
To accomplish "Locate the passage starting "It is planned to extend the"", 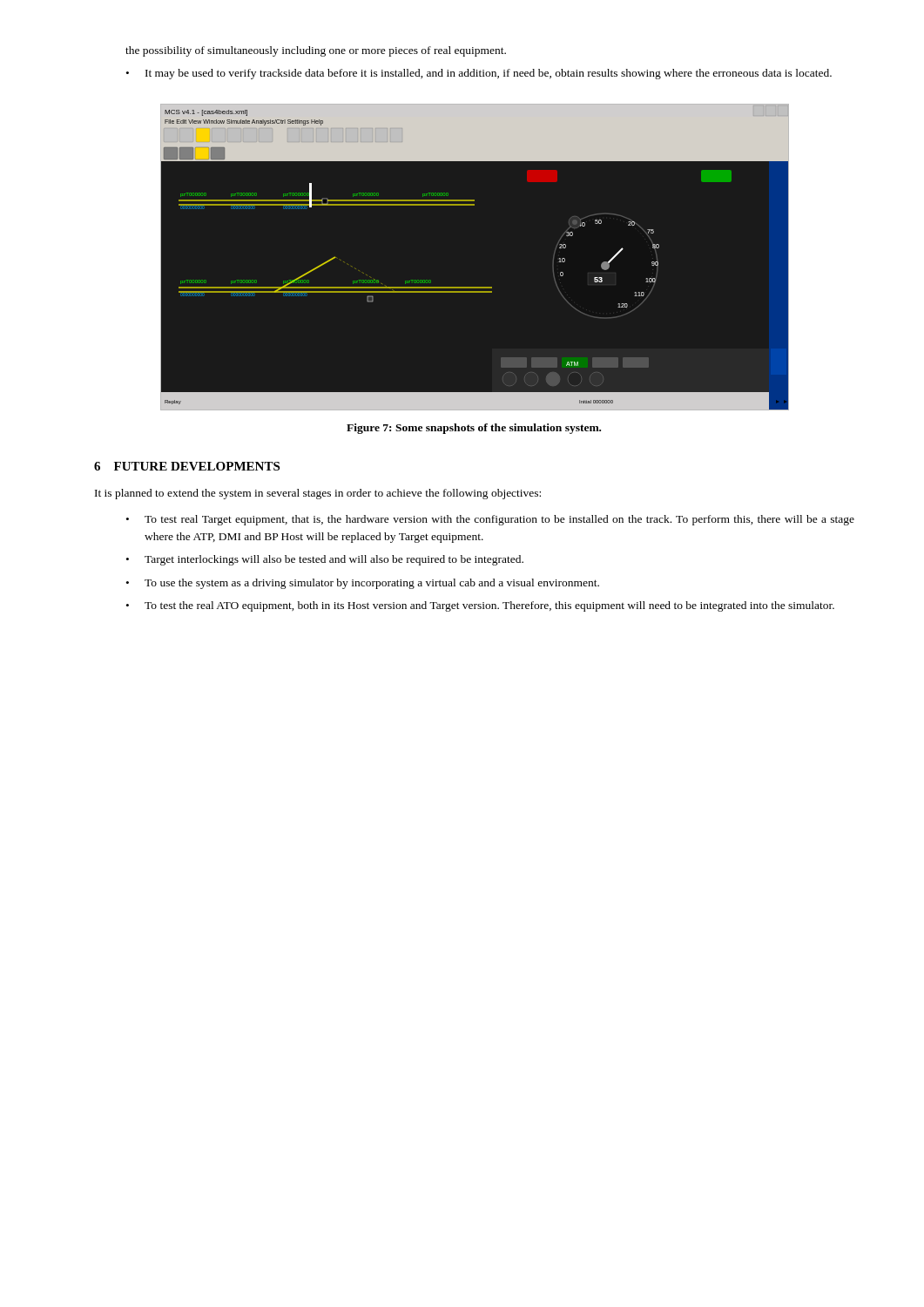I will pyautogui.click(x=318, y=492).
